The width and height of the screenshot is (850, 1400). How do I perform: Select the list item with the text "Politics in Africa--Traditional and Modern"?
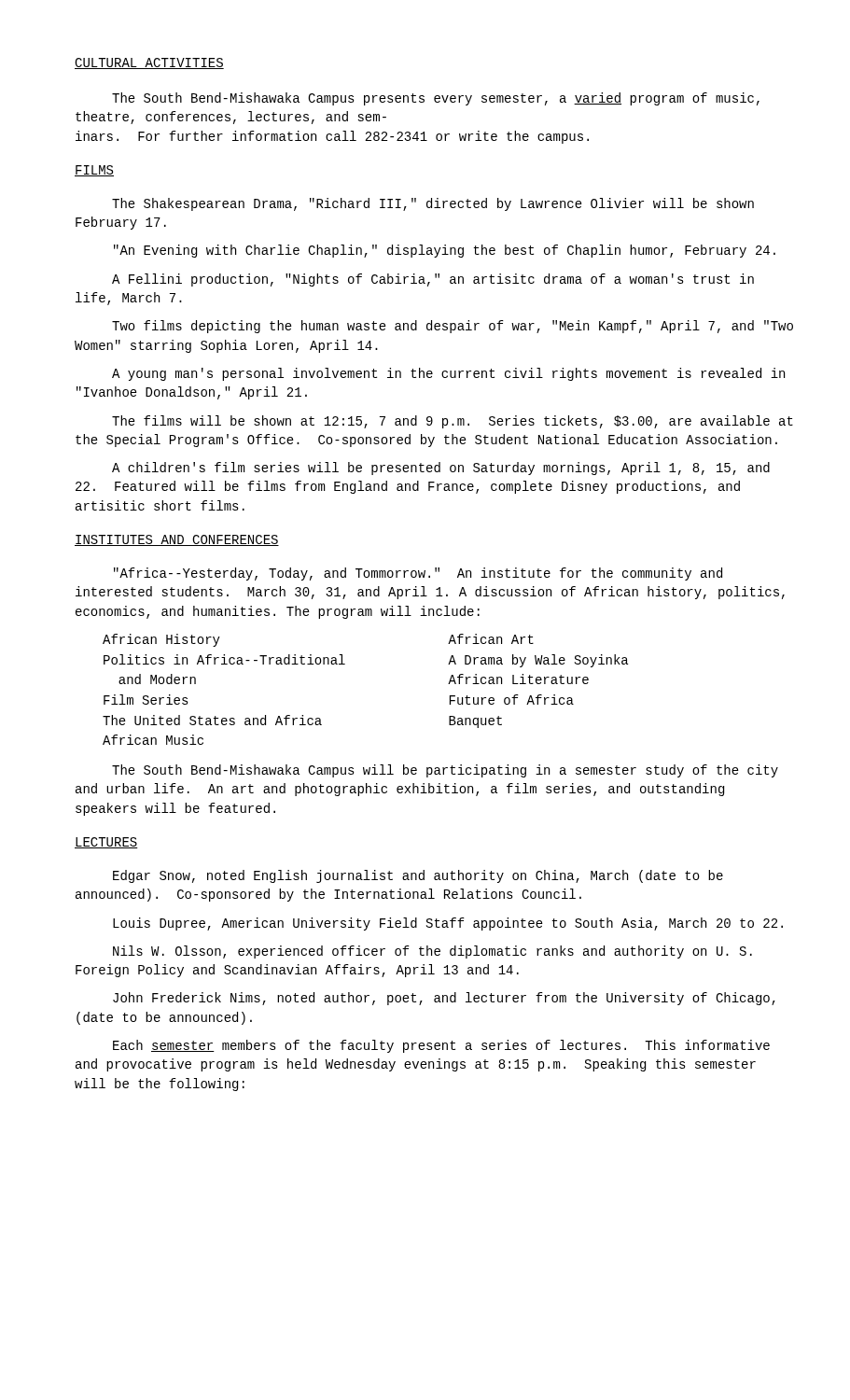click(224, 671)
